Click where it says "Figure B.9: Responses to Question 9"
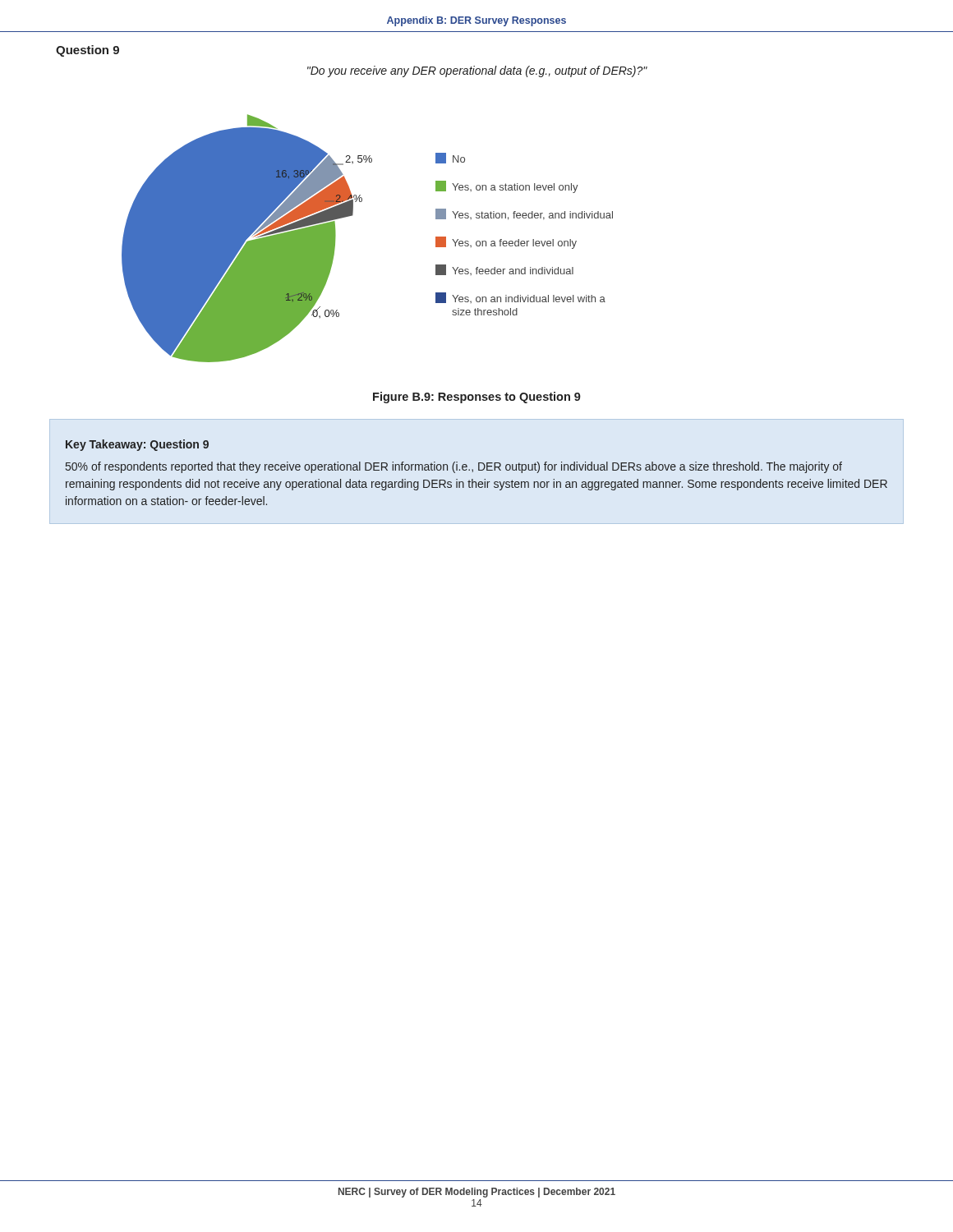Image resolution: width=953 pixels, height=1232 pixels. pos(476,397)
